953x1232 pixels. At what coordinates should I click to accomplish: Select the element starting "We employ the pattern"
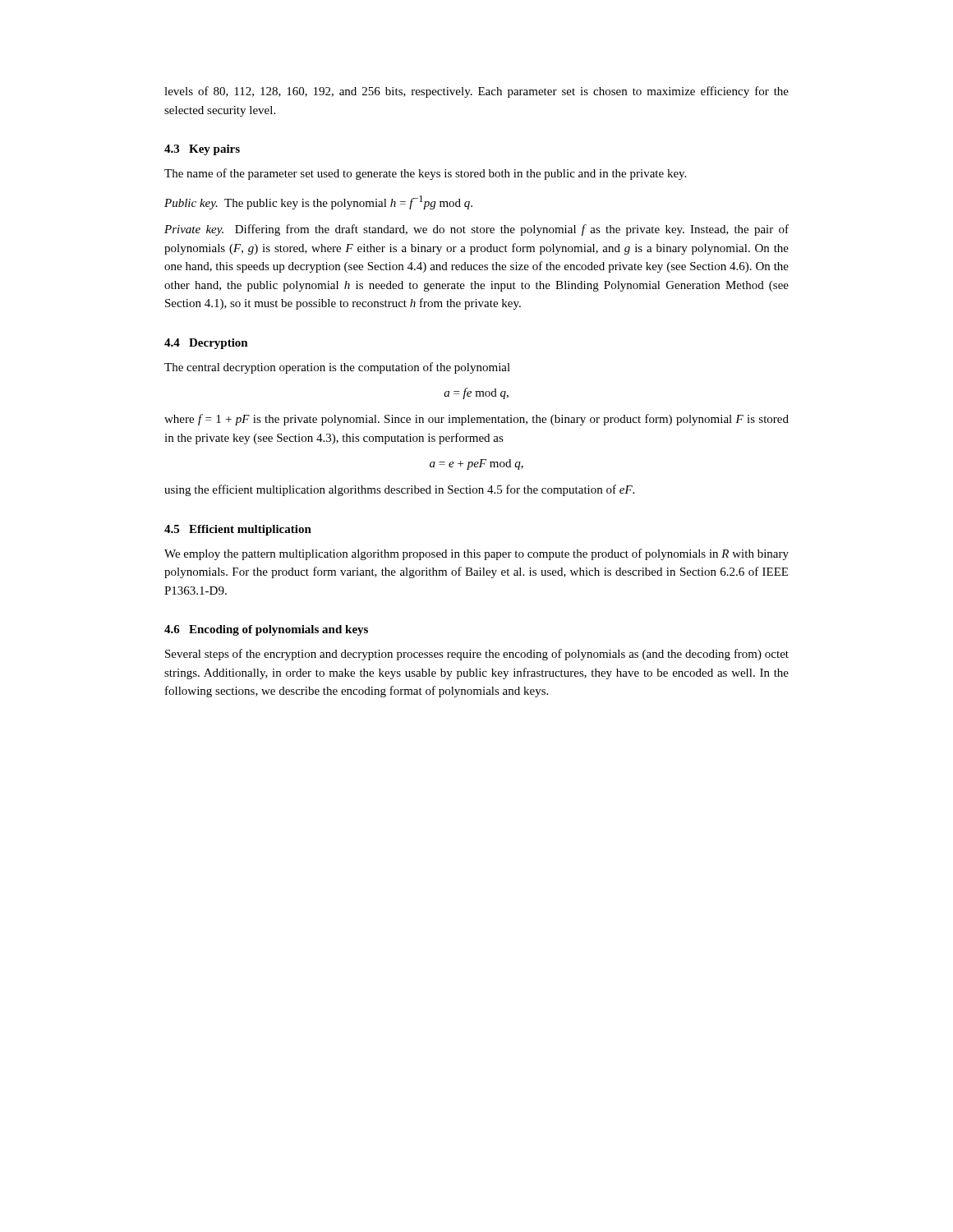[x=476, y=572]
